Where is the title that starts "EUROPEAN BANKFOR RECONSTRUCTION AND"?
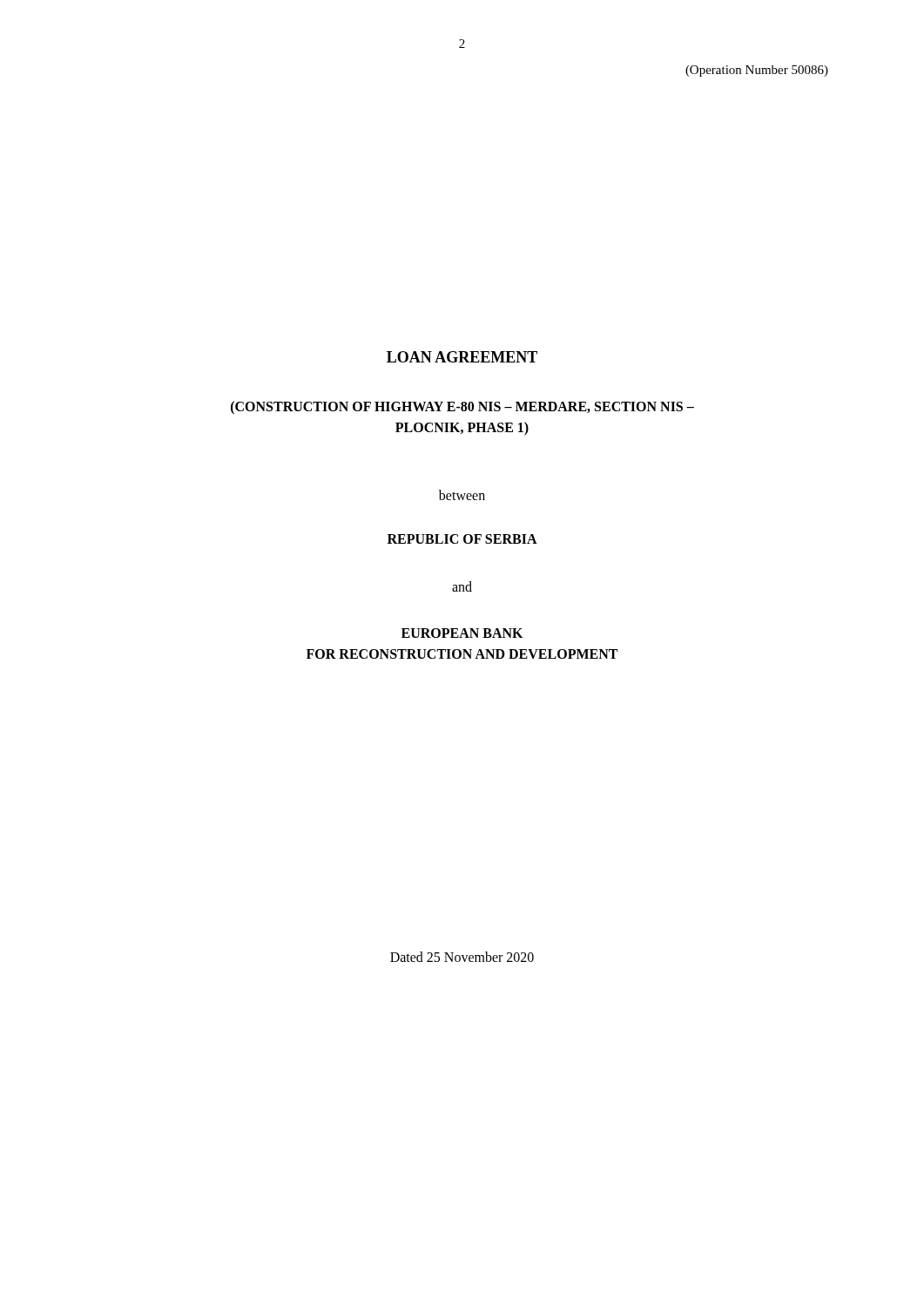Screen dimensions: 1307x924 click(462, 644)
